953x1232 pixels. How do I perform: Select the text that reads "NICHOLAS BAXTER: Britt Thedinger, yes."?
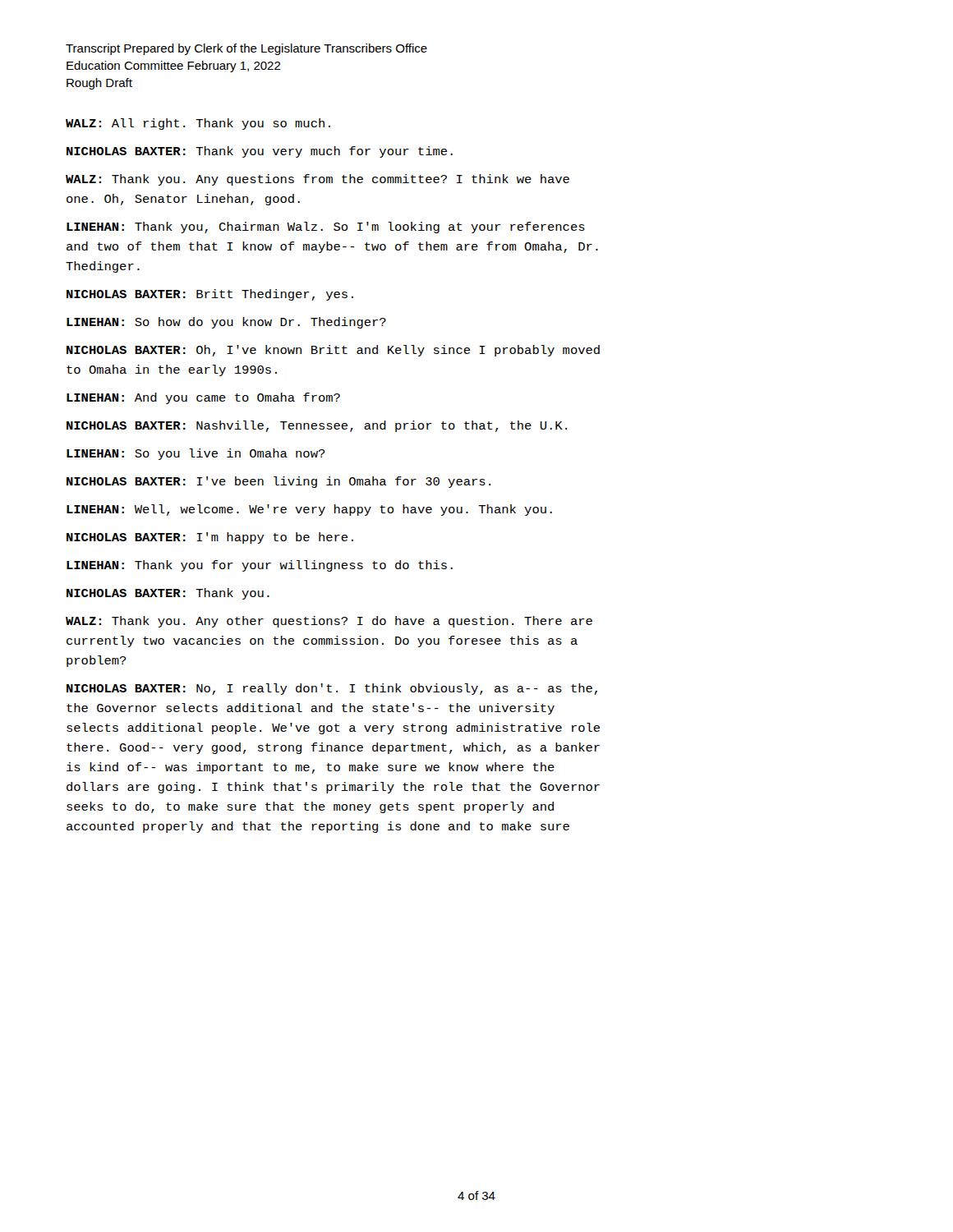pyautogui.click(x=211, y=295)
